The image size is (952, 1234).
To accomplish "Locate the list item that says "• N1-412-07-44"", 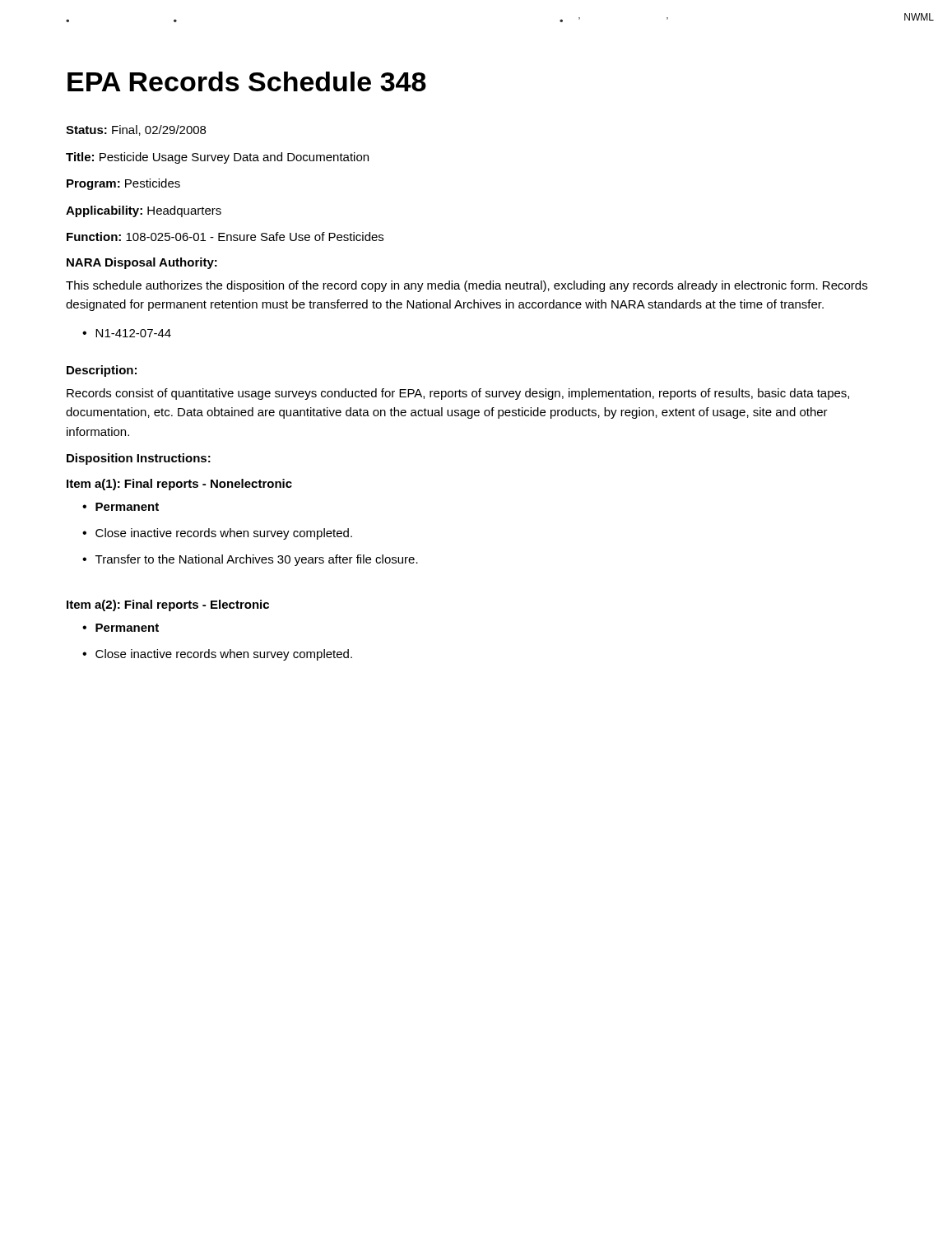I will [127, 333].
